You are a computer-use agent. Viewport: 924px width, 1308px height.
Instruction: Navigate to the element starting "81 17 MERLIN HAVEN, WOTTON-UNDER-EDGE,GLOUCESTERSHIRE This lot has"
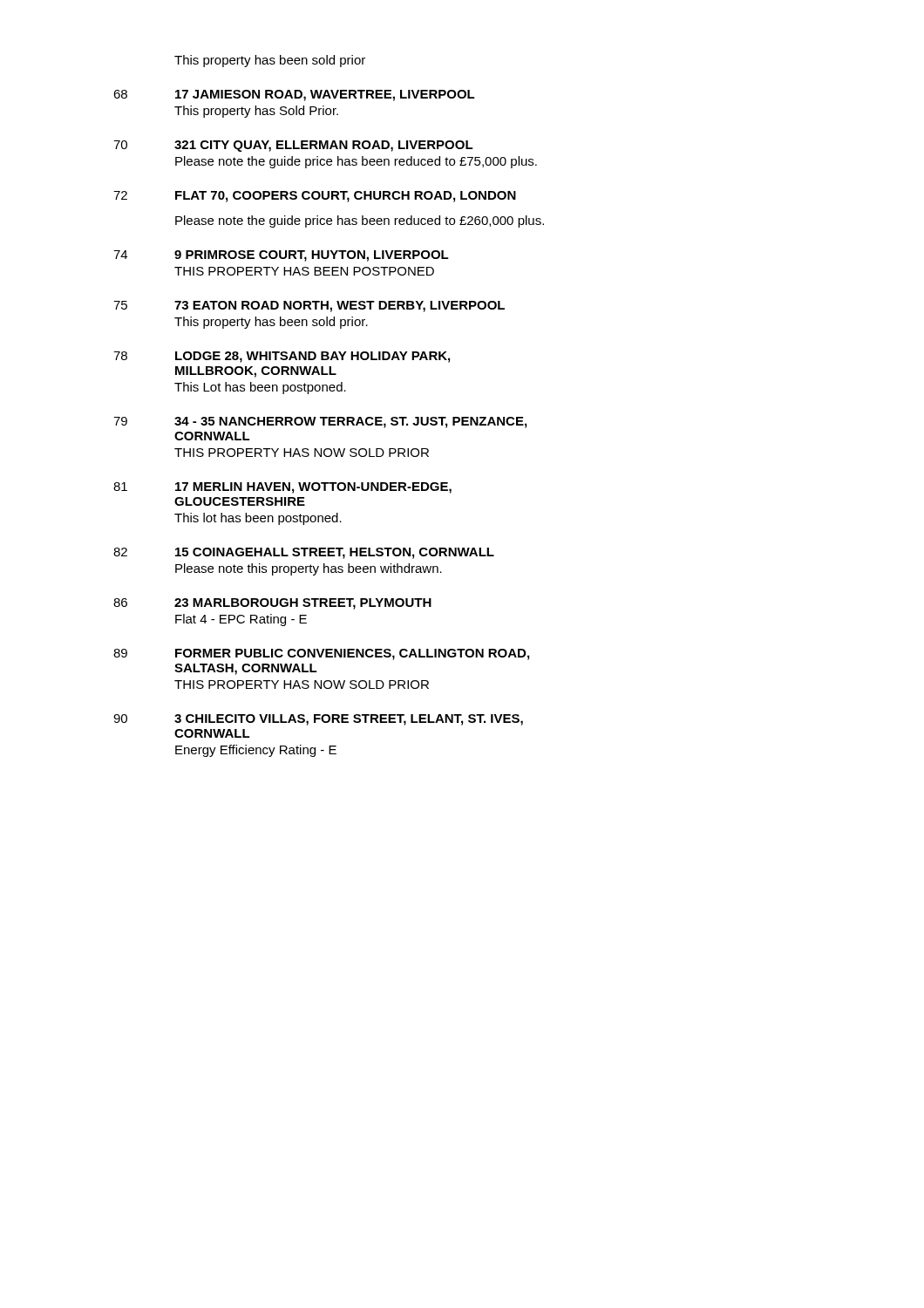[282, 488]
